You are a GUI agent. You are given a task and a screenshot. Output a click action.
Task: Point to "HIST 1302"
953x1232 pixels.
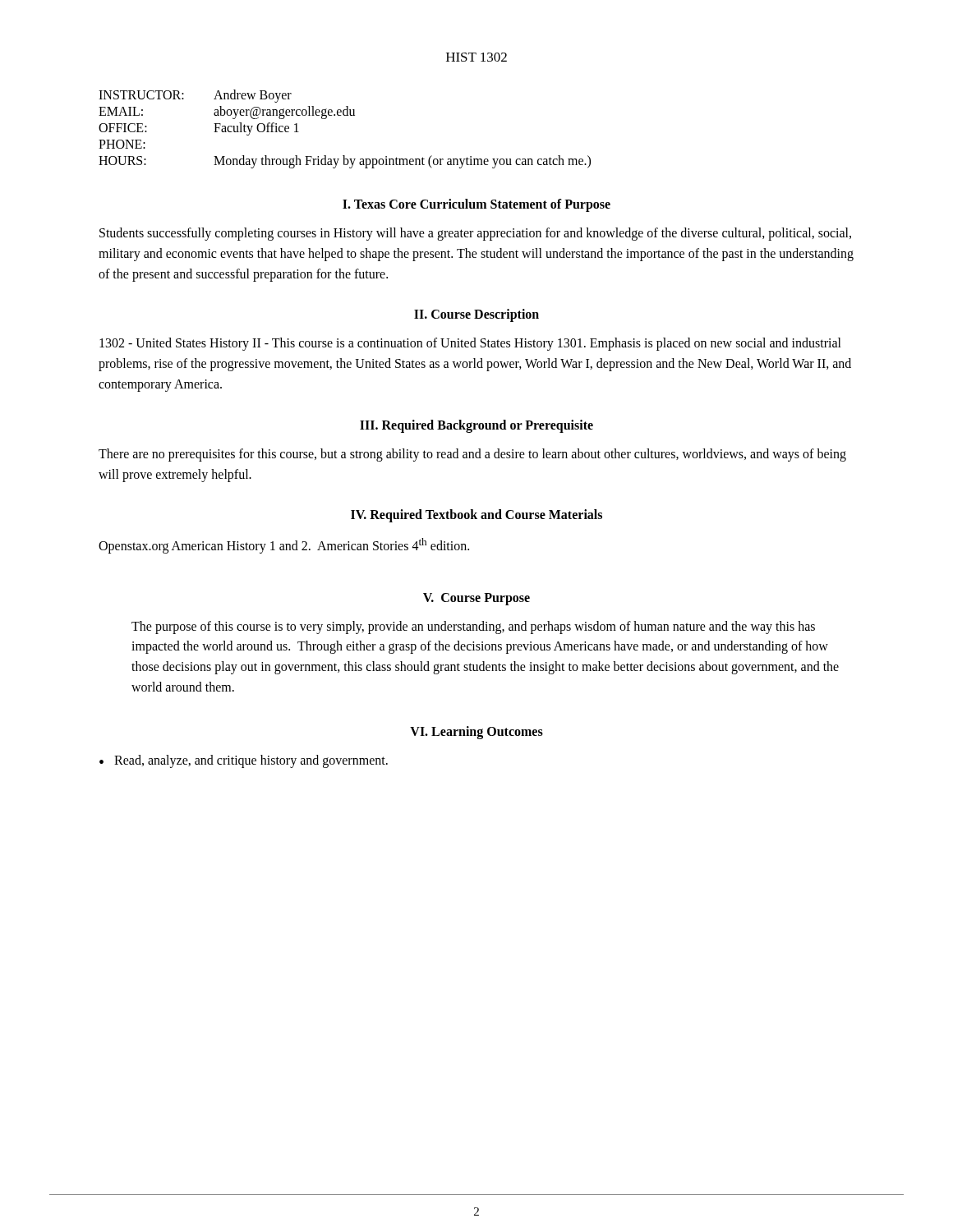tap(476, 57)
